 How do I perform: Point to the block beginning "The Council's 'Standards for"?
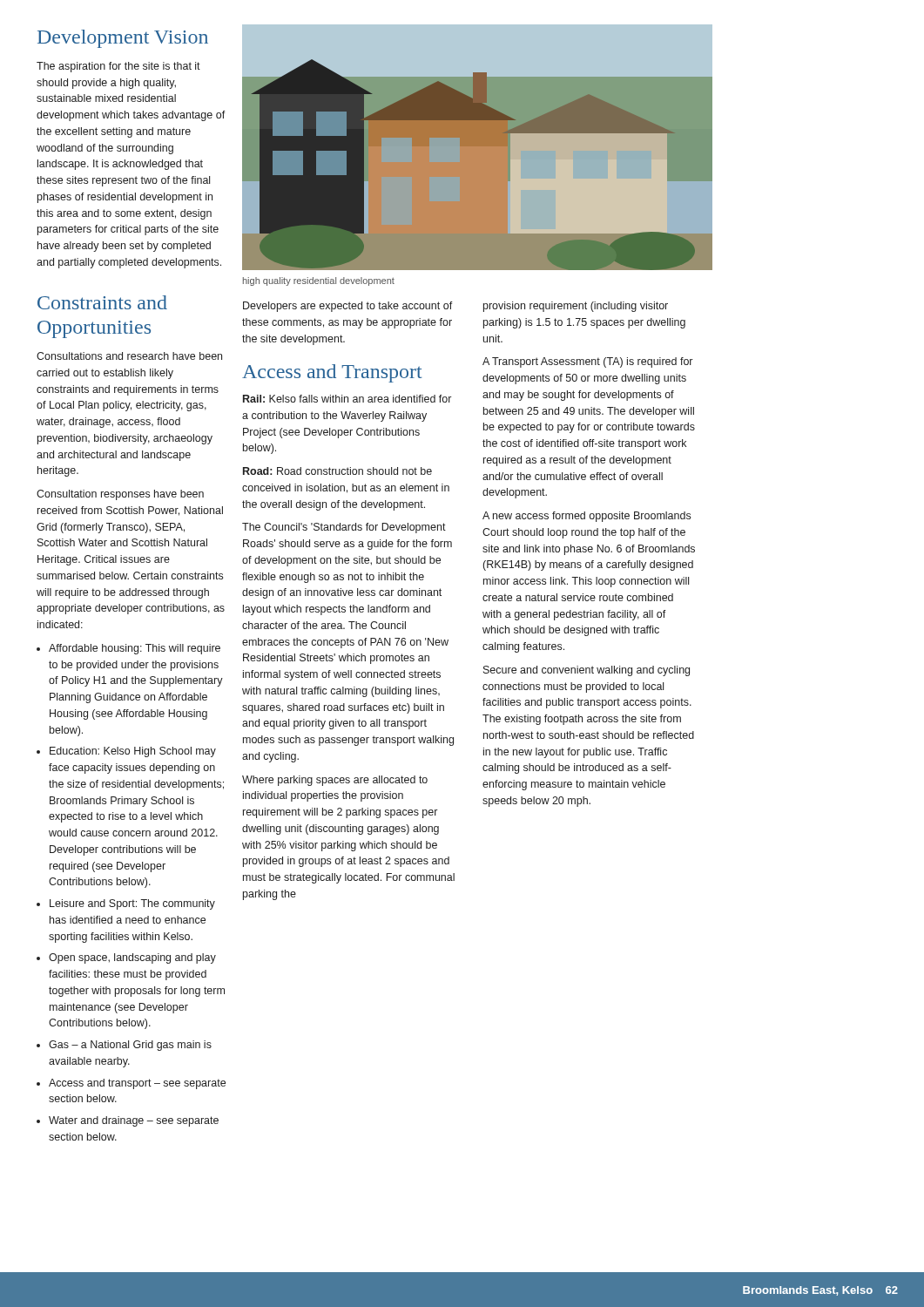349,642
